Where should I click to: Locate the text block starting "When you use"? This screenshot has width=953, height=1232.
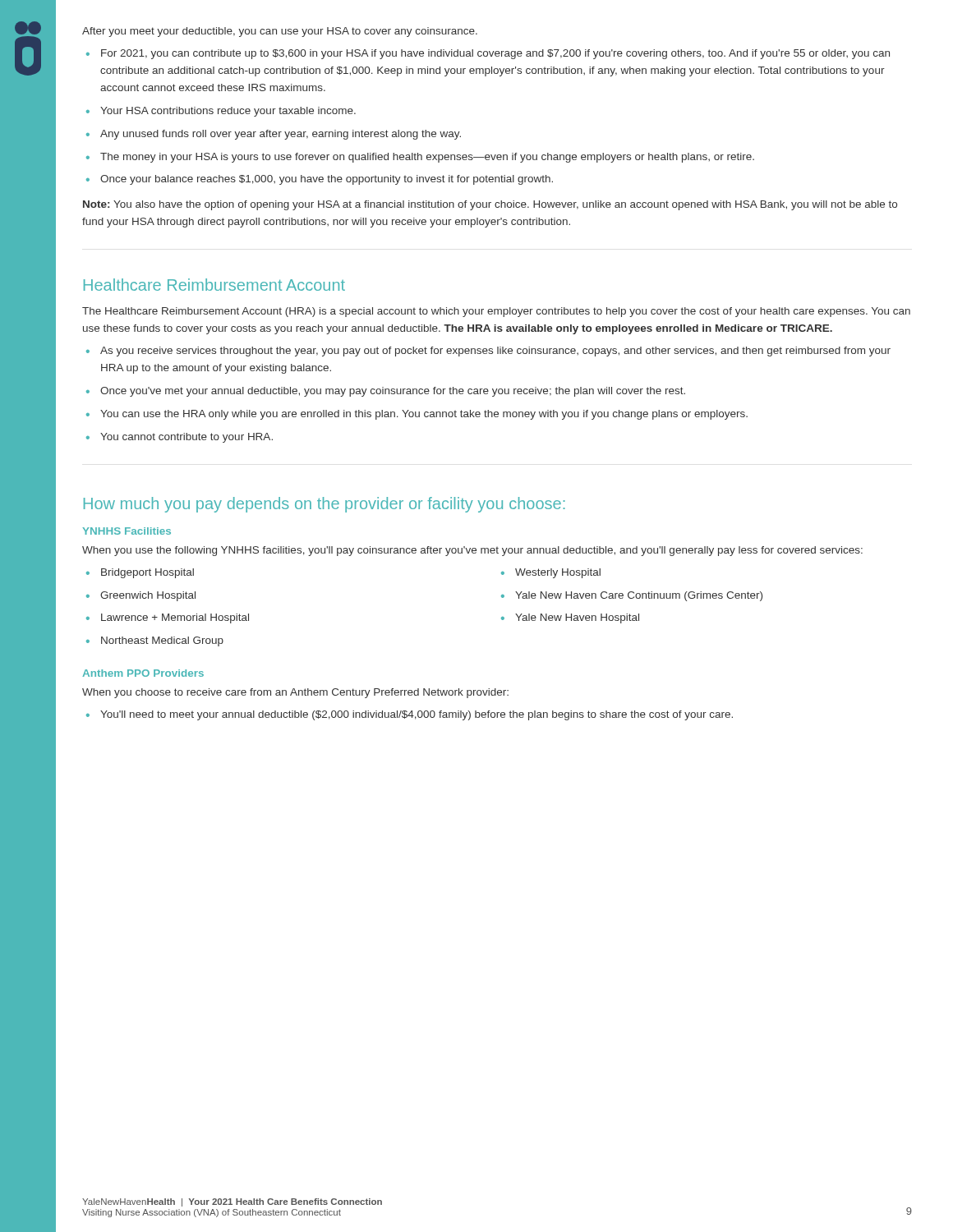pyautogui.click(x=473, y=550)
